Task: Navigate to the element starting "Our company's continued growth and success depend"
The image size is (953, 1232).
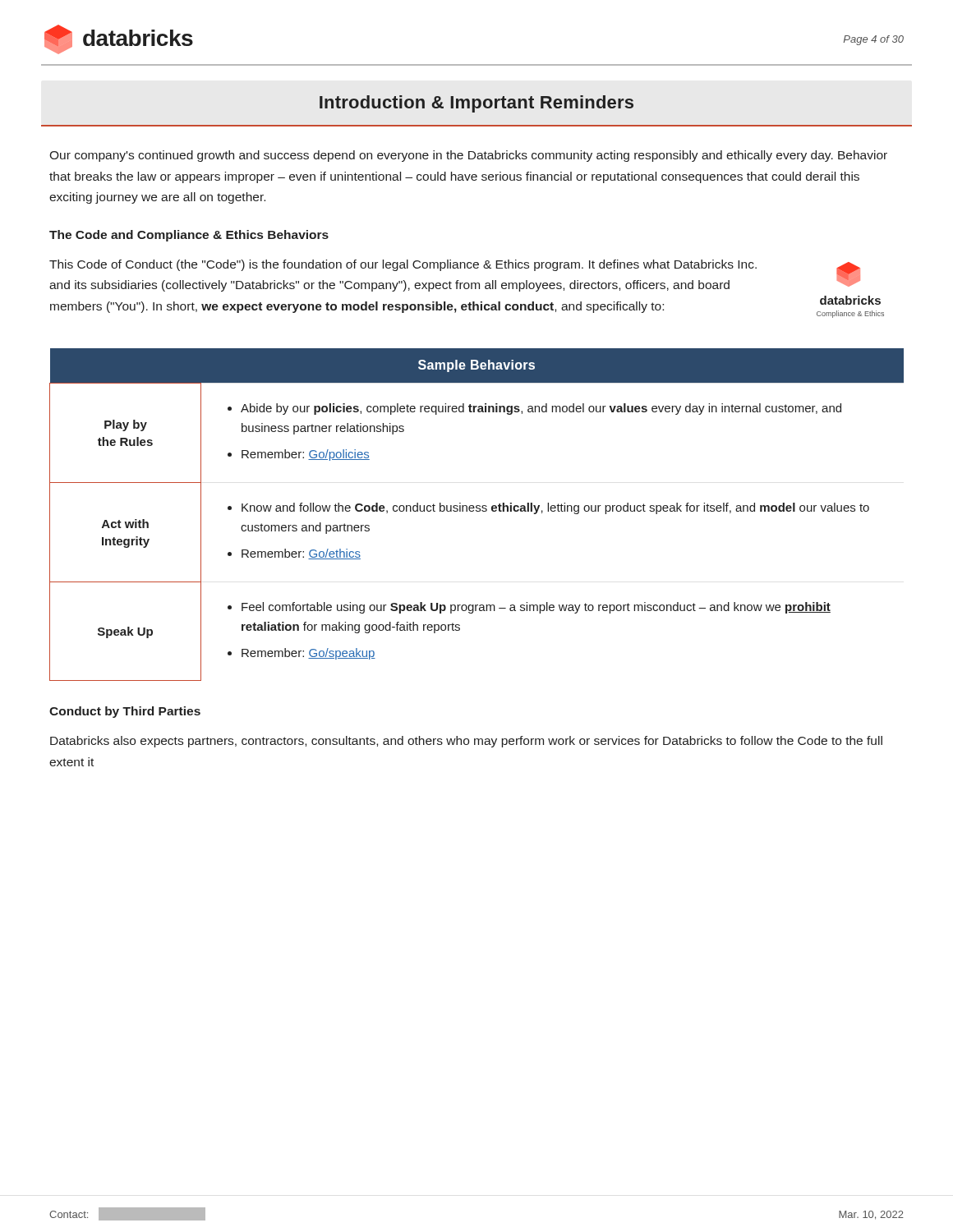Action: click(468, 176)
